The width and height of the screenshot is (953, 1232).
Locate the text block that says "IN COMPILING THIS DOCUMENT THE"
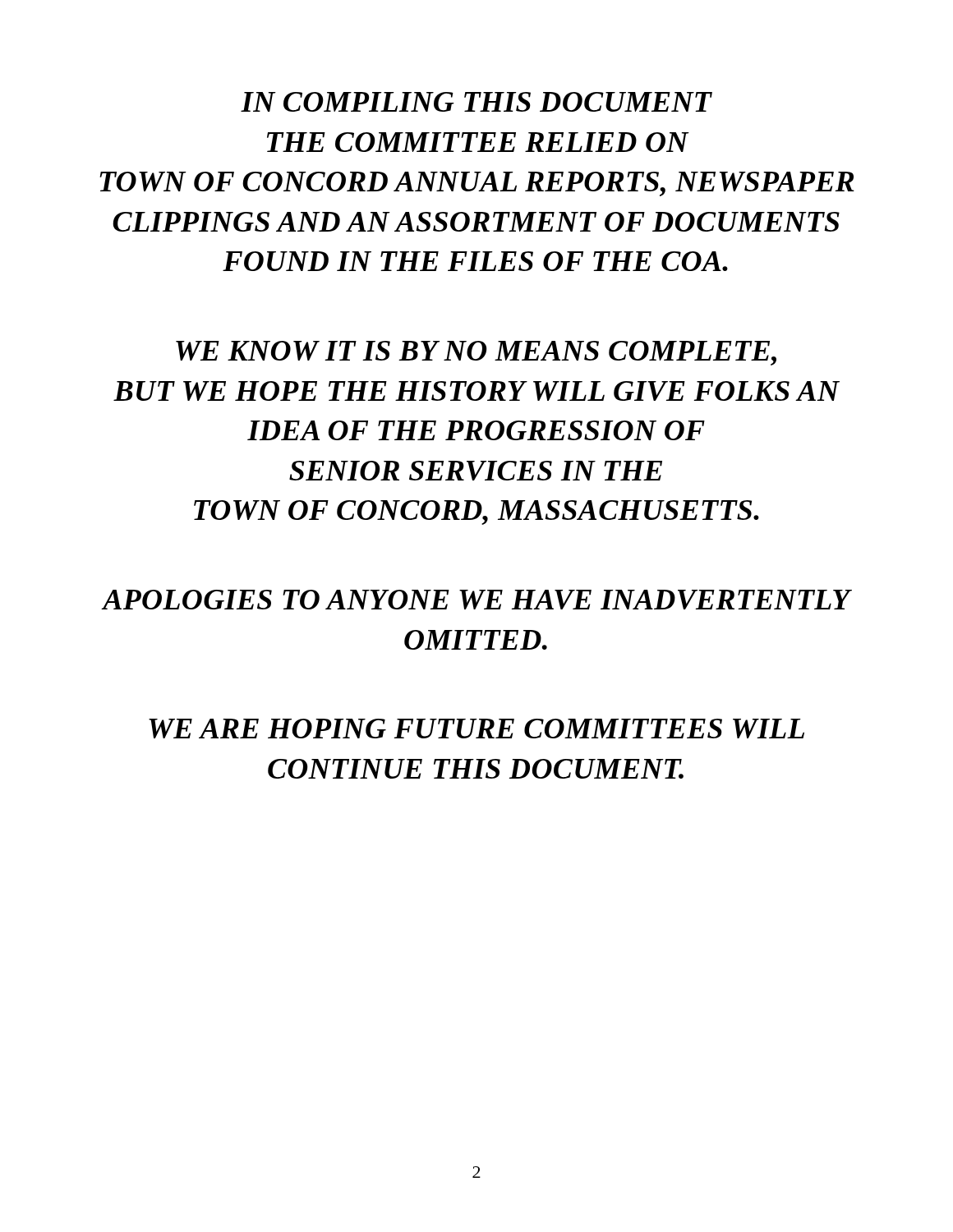click(x=476, y=182)
